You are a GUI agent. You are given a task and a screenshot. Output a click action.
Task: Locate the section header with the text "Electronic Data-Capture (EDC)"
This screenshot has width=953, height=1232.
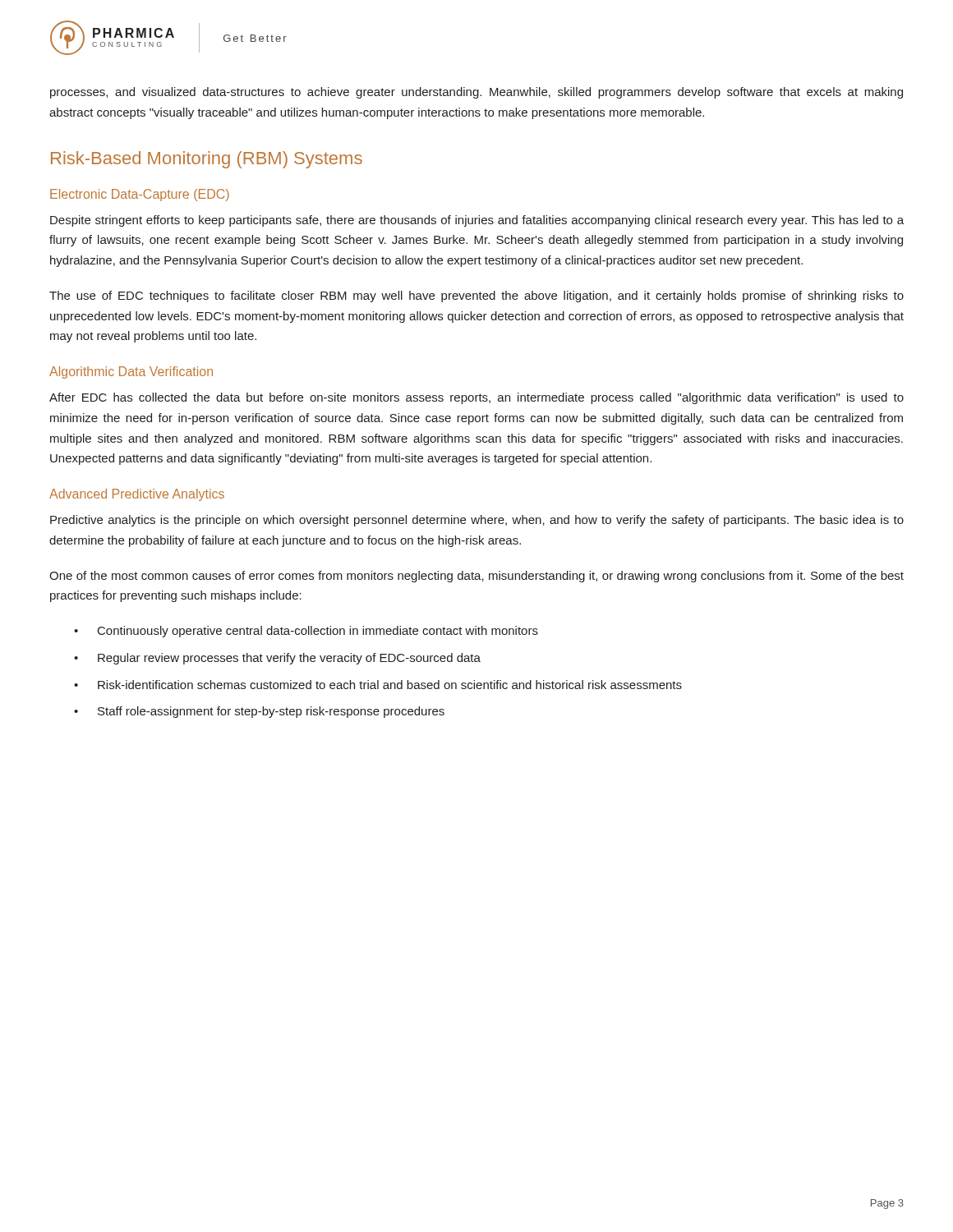tap(140, 194)
